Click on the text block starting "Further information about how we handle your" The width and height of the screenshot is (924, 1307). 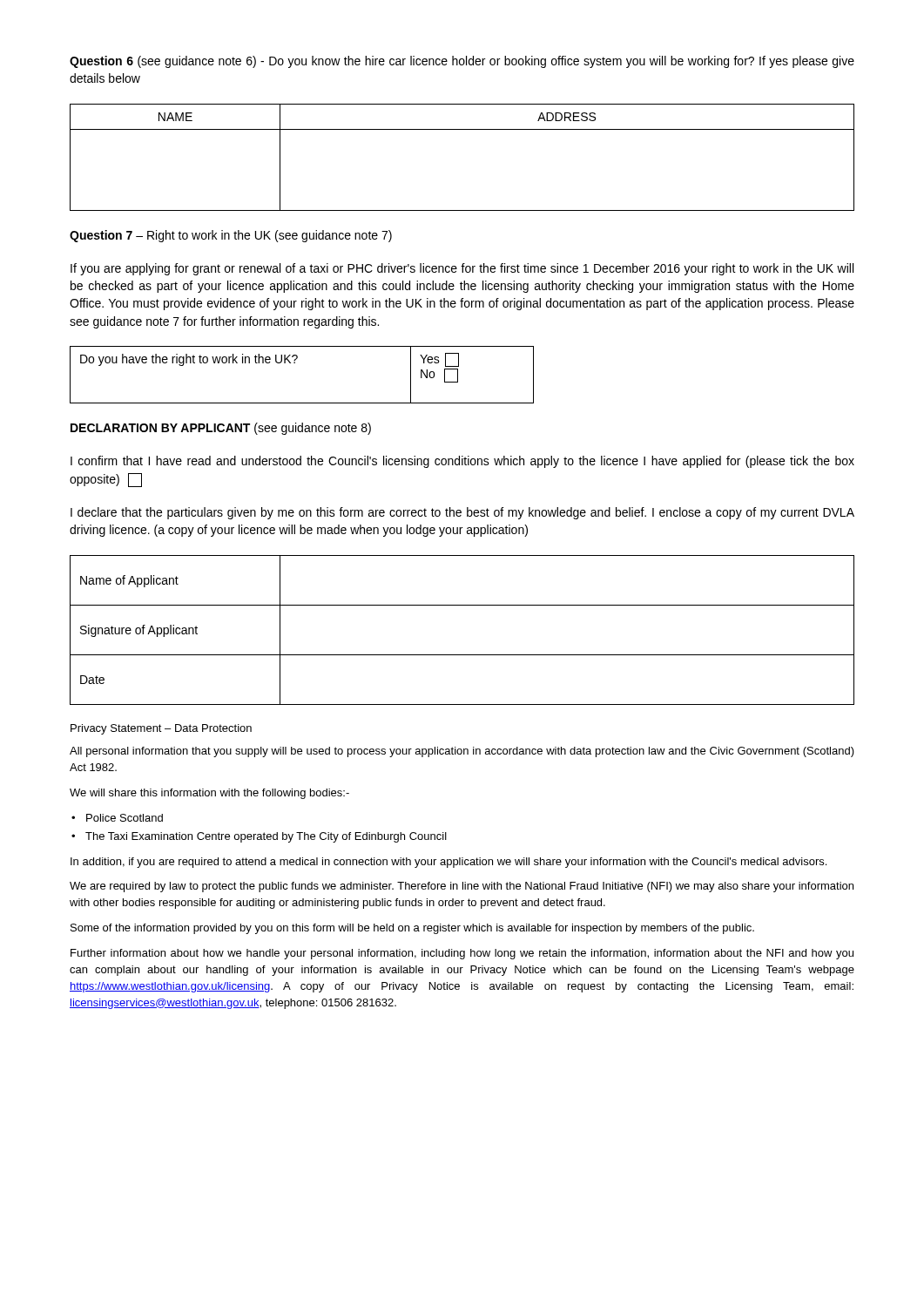(x=462, y=978)
